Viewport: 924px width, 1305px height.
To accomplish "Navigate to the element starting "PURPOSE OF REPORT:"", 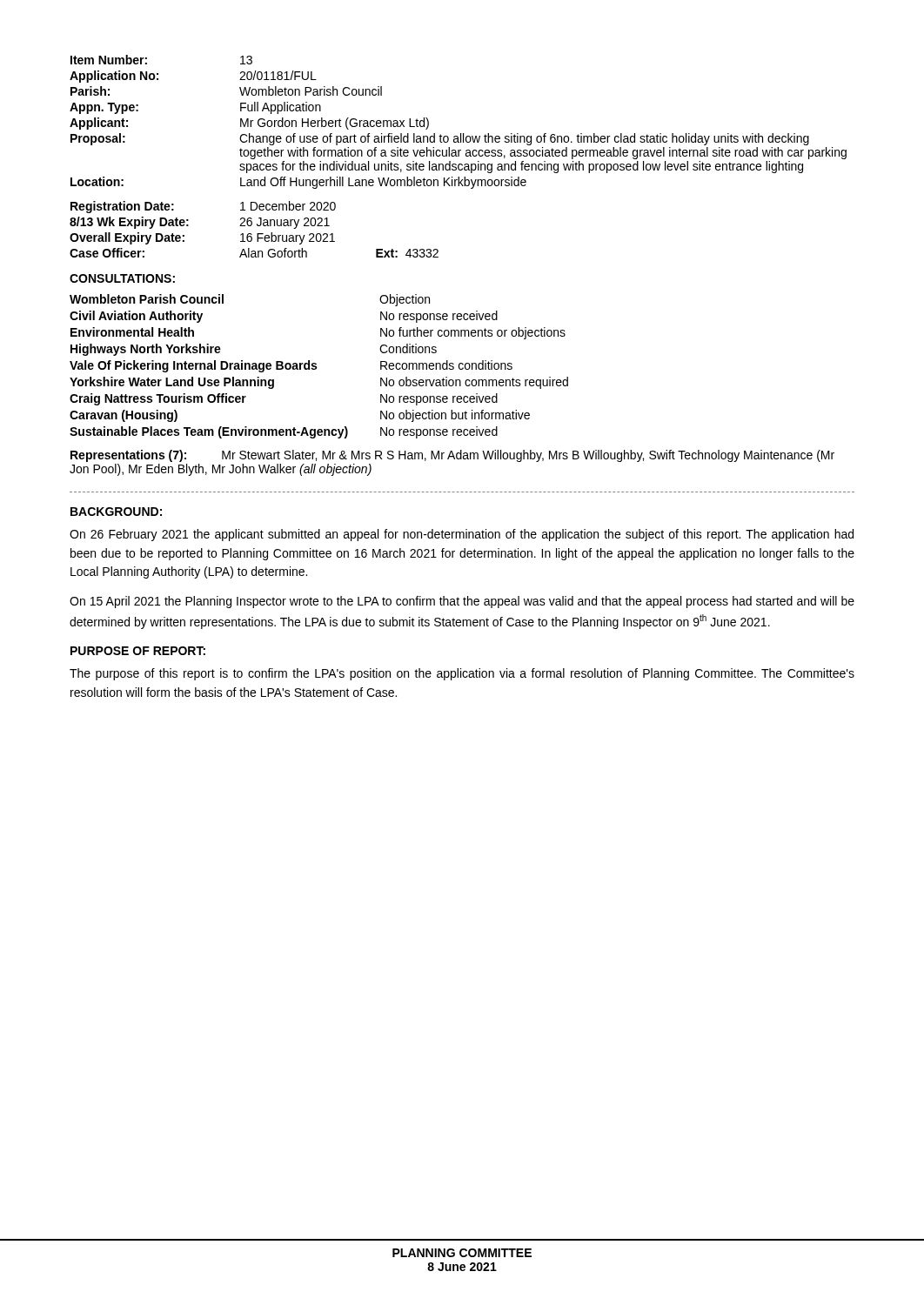I will (138, 651).
